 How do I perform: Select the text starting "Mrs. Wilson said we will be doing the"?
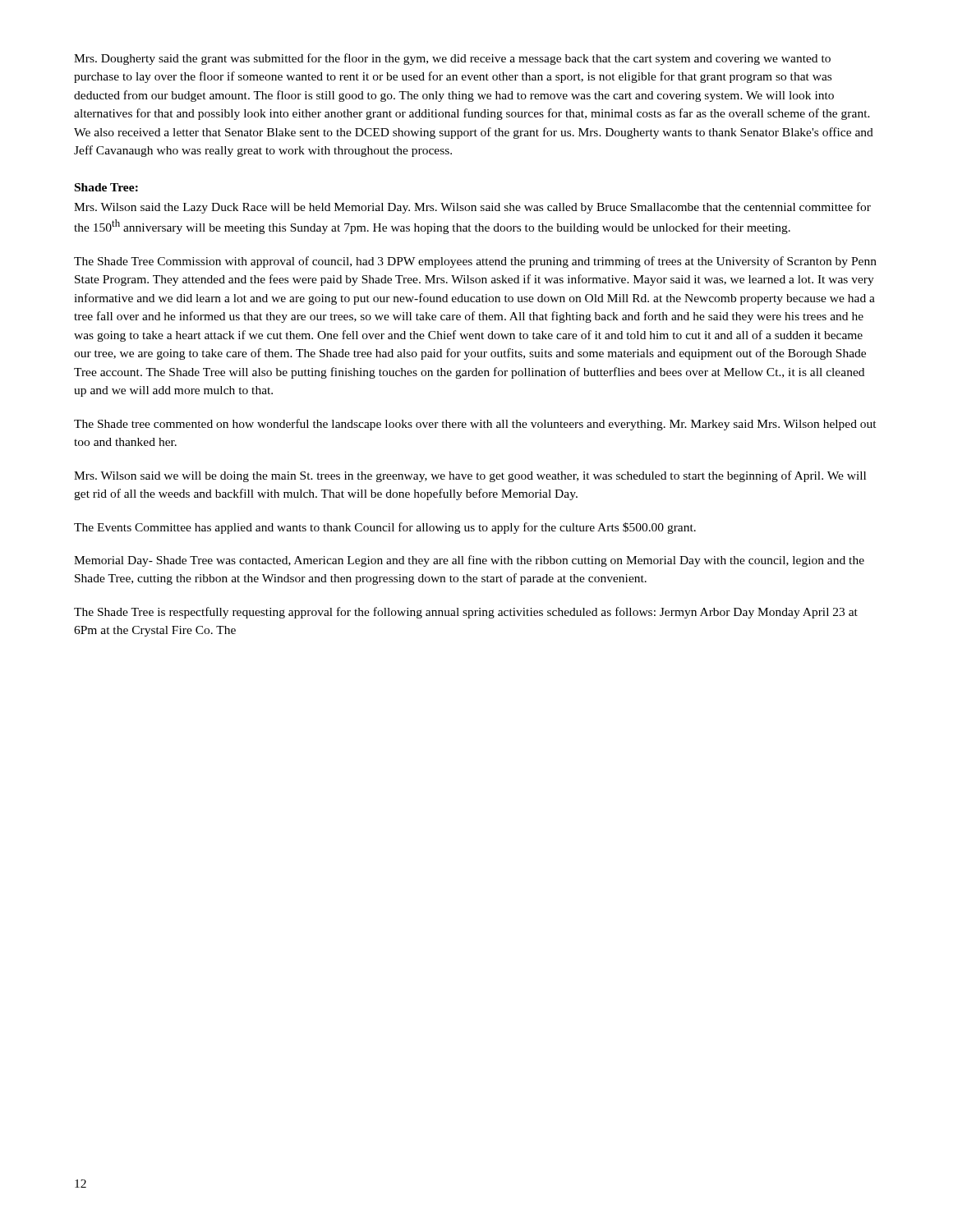(470, 484)
